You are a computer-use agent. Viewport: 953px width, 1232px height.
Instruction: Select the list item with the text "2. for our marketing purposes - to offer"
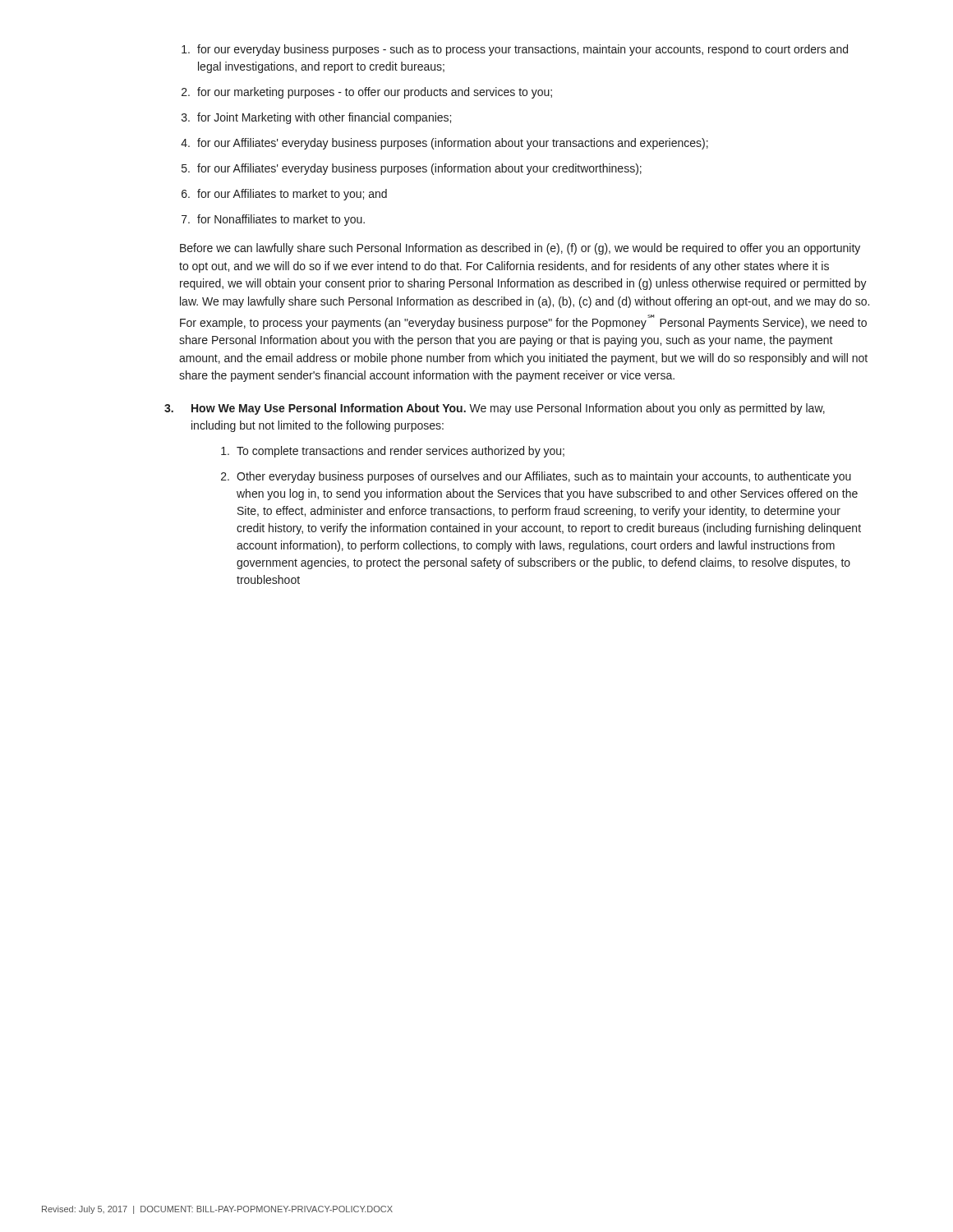coord(518,92)
